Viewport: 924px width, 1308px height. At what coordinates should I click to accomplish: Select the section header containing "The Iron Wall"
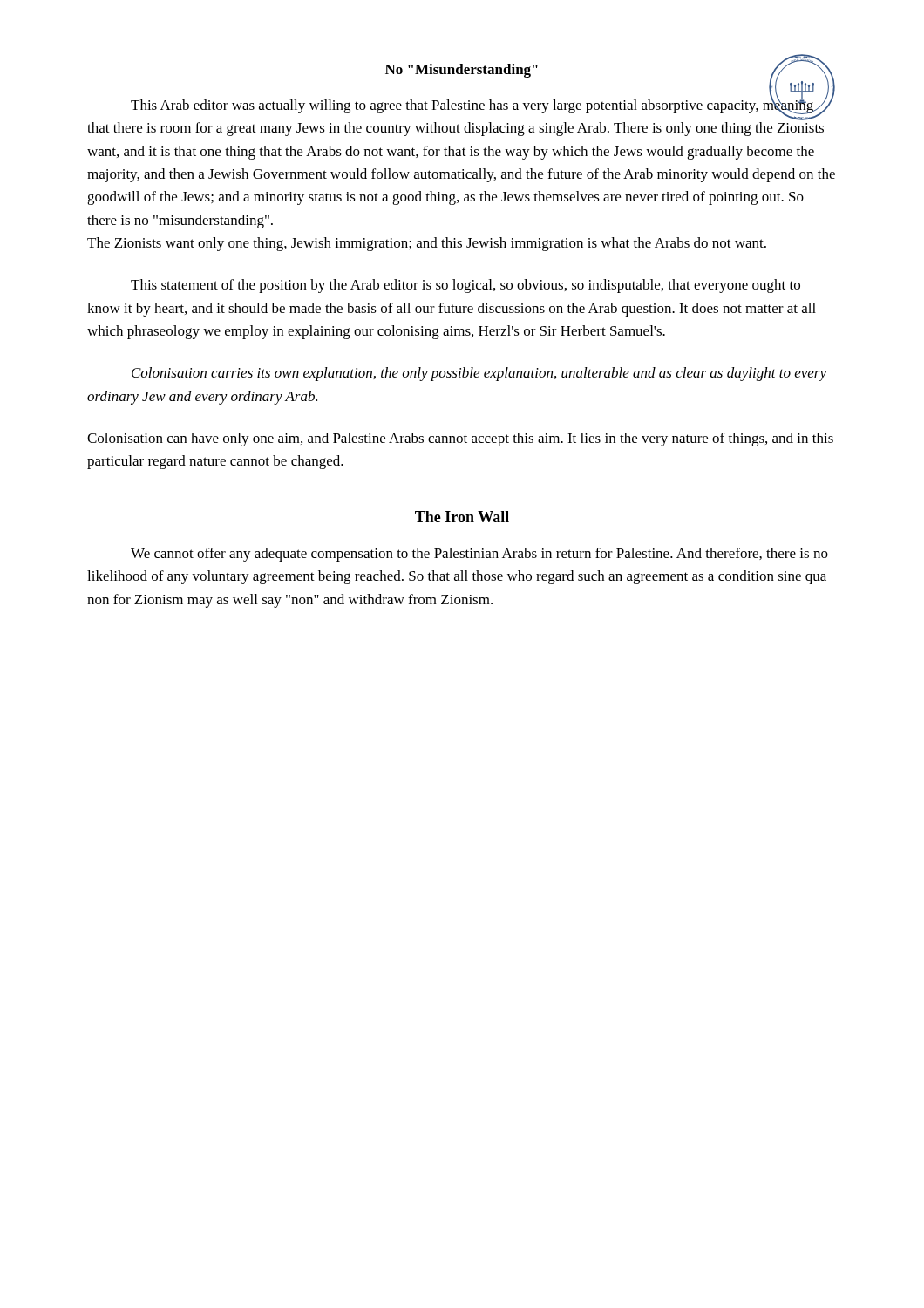pyautogui.click(x=462, y=517)
